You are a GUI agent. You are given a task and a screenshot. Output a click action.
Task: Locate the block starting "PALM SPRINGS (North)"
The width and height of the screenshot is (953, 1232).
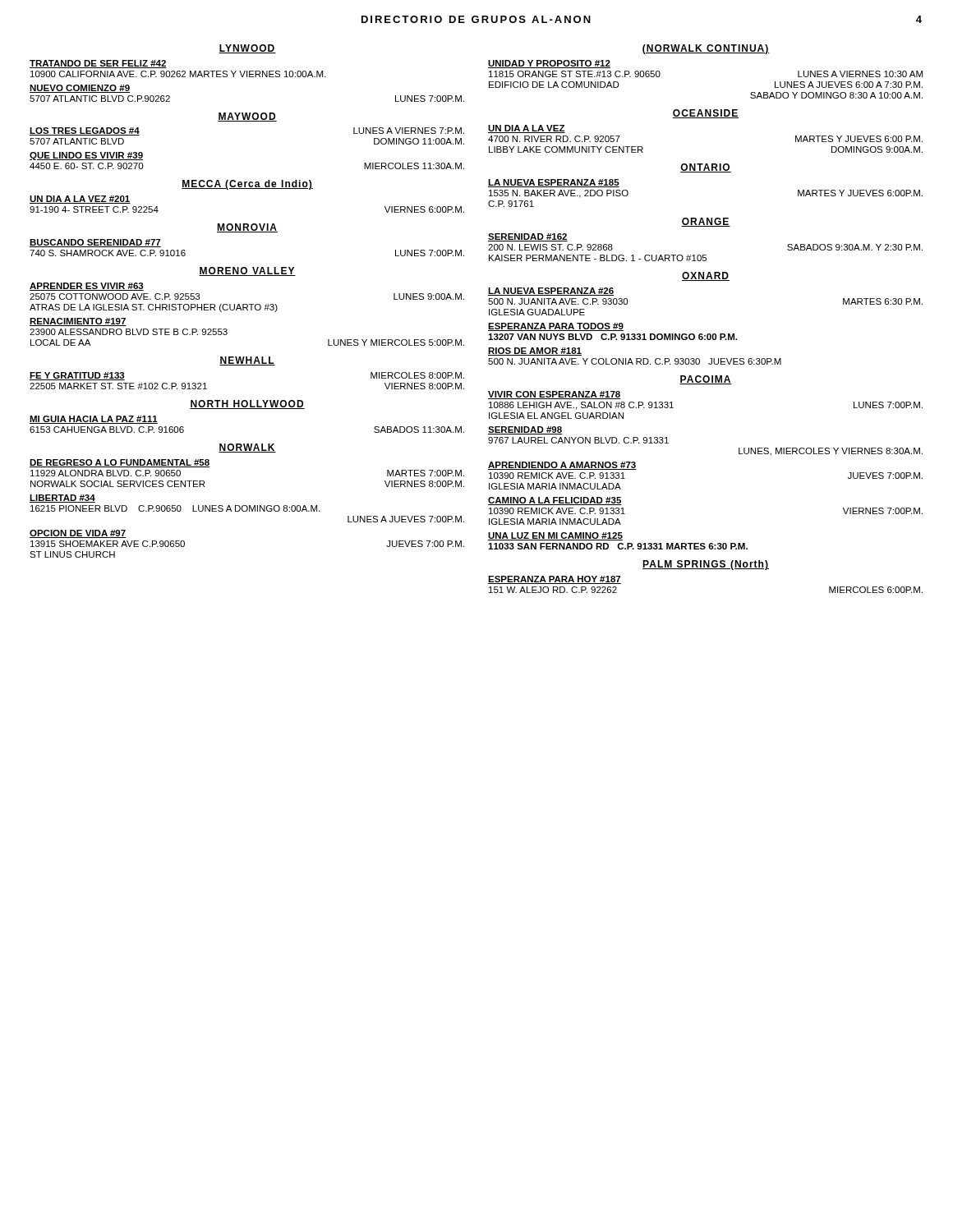click(x=706, y=564)
